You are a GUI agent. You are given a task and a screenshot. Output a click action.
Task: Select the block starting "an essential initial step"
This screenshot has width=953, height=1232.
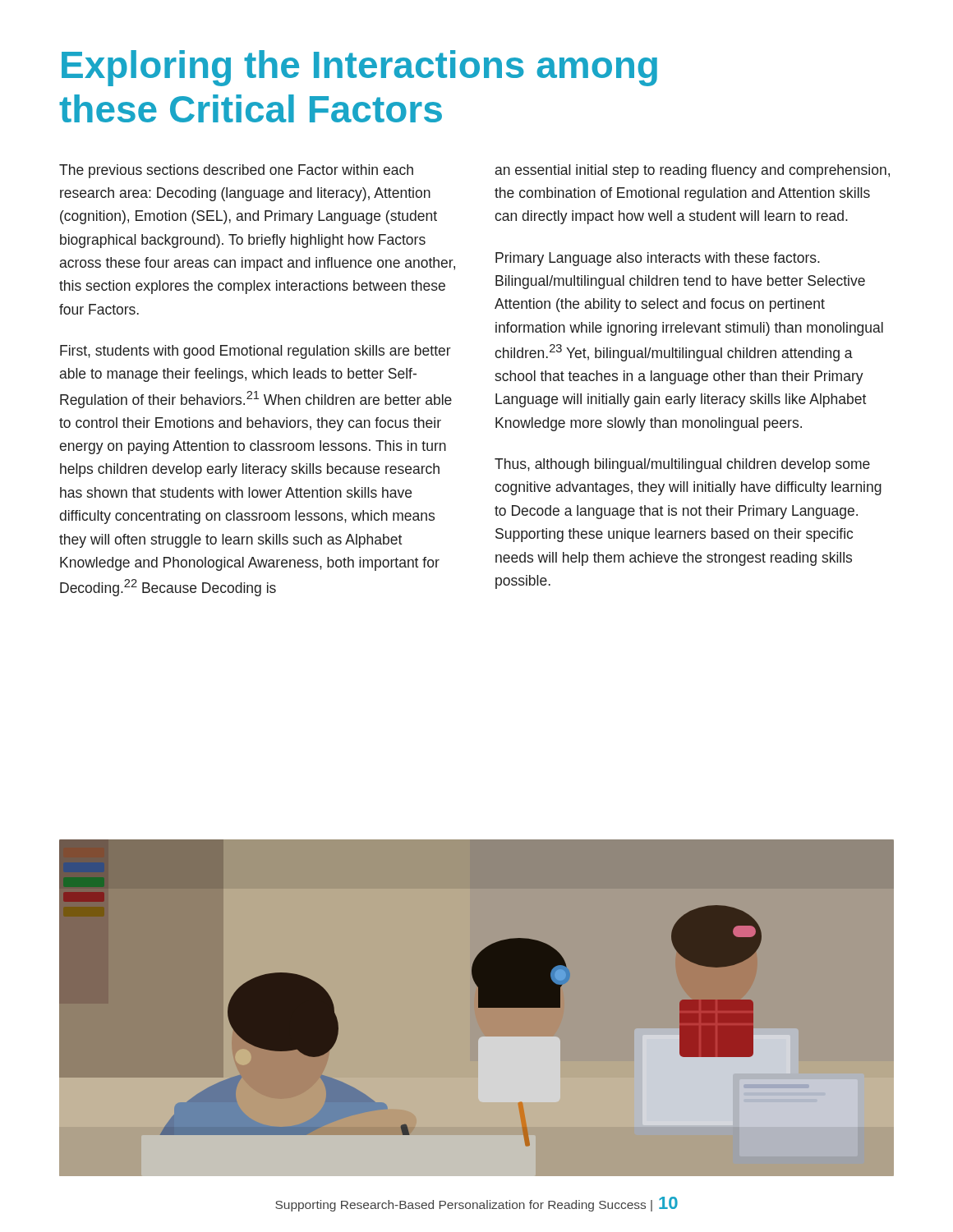click(694, 375)
